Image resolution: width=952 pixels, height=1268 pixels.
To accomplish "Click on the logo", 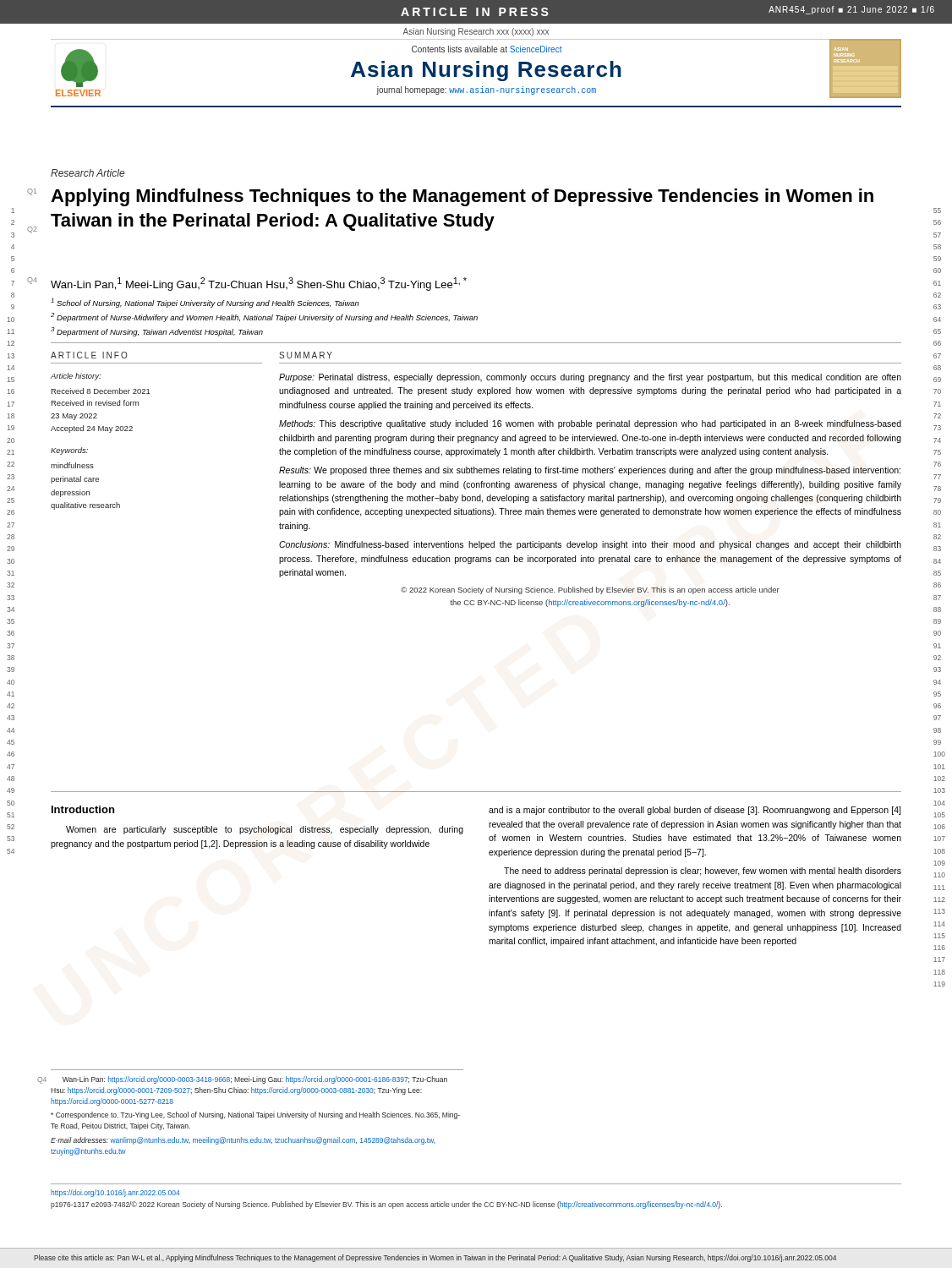I will pos(97,70).
